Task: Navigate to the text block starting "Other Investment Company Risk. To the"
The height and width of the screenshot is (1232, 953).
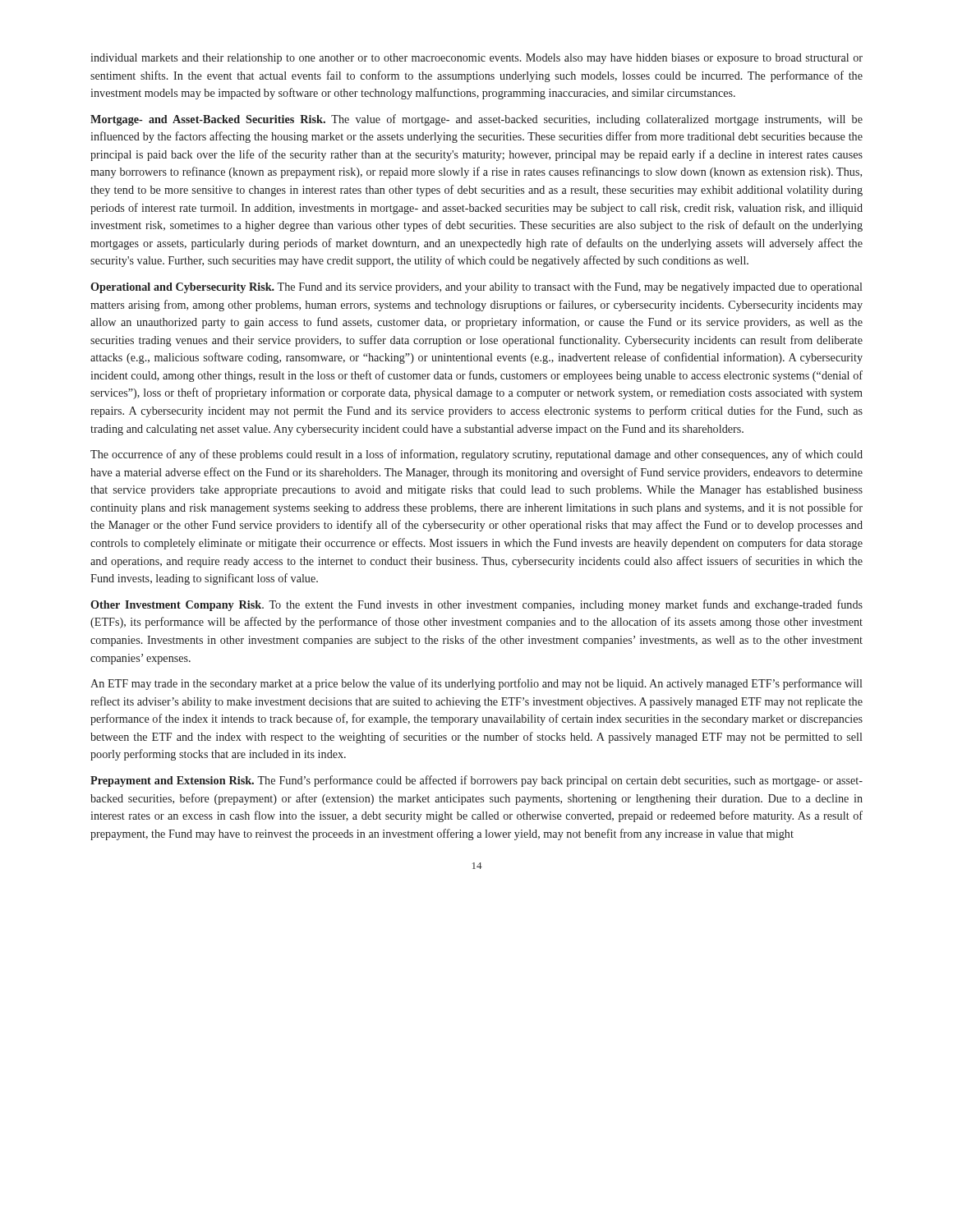Action: (476, 632)
